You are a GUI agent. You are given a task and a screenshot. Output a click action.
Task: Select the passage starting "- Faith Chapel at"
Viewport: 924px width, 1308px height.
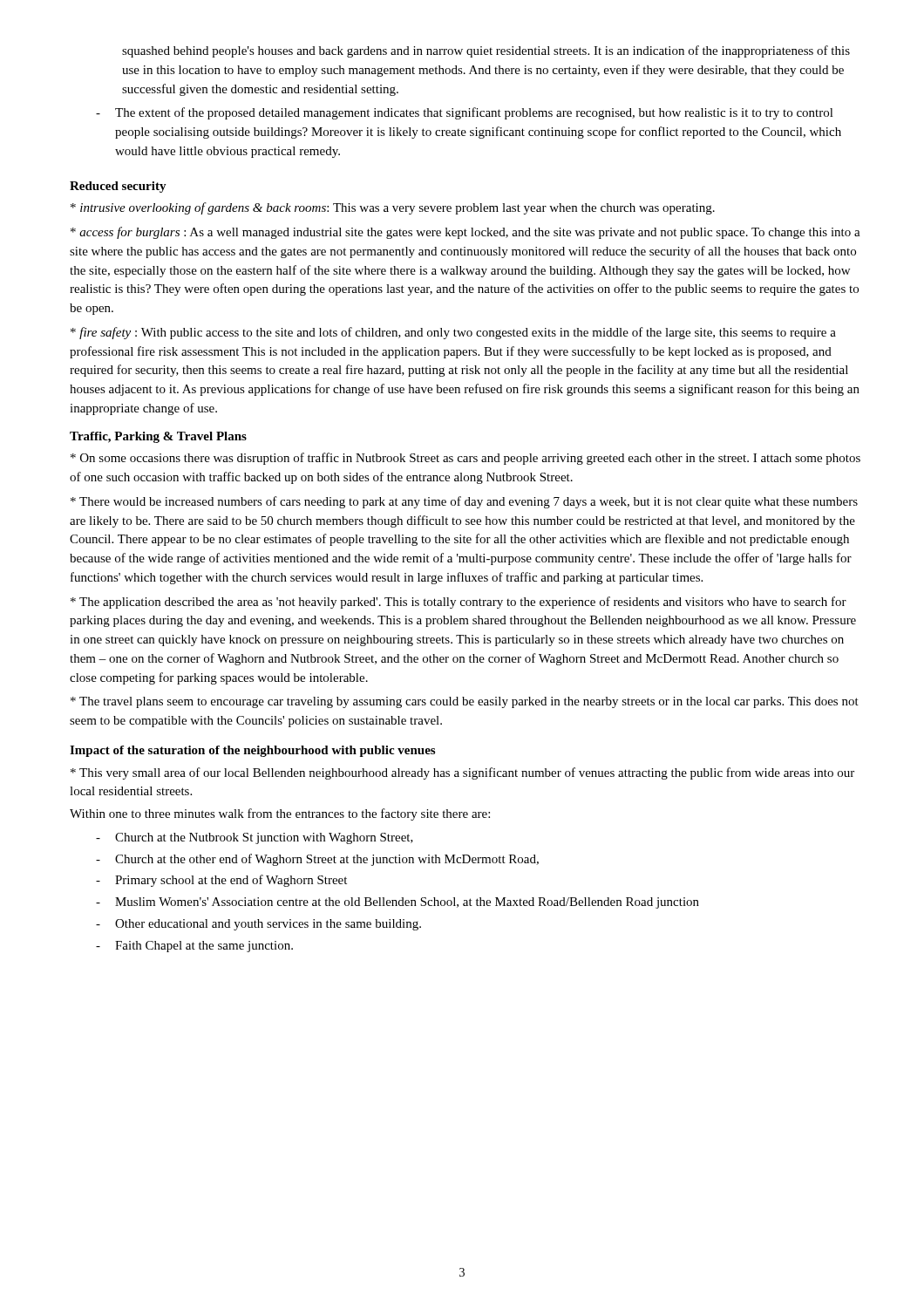tap(195, 946)
